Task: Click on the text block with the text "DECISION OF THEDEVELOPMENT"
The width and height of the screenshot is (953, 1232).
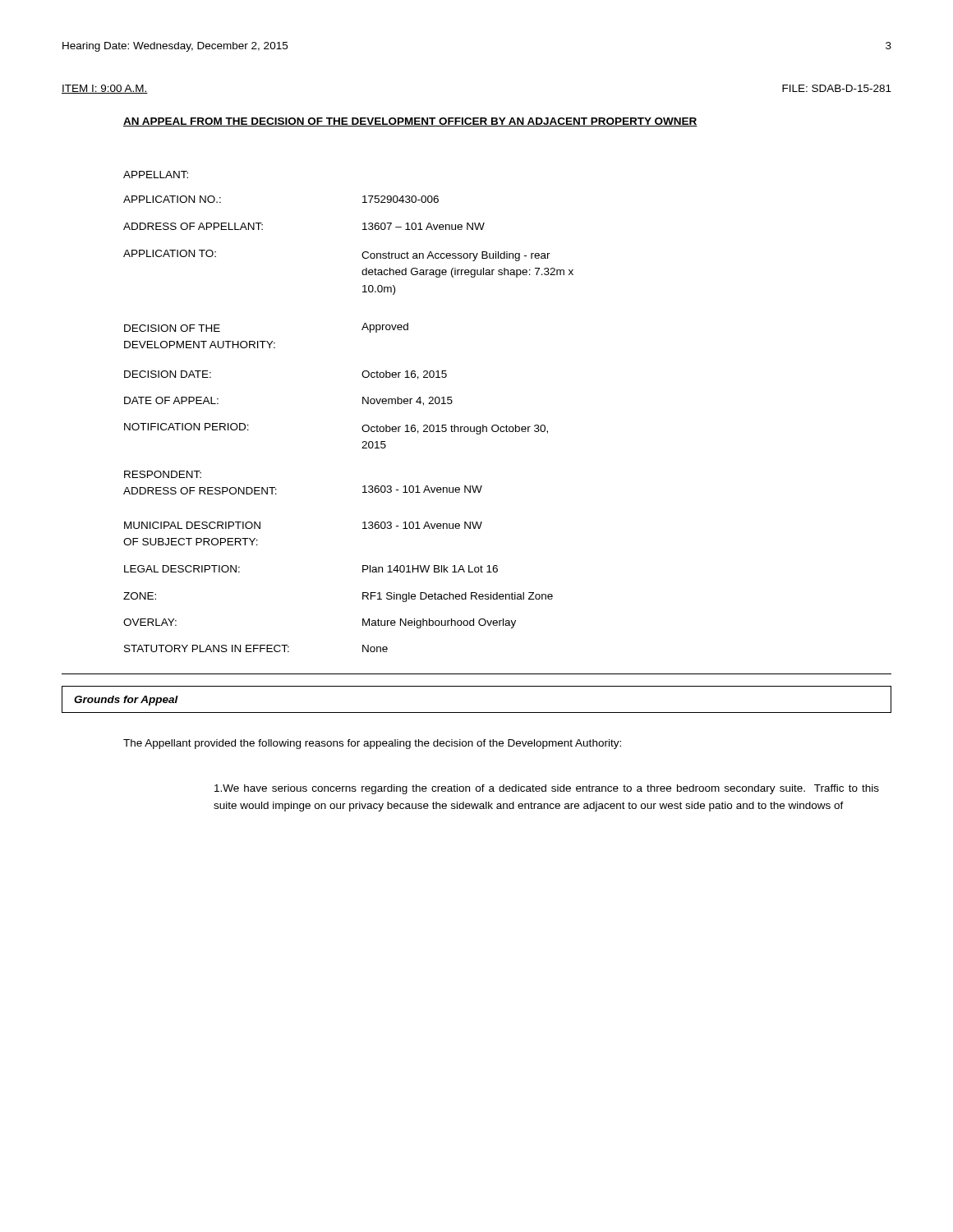Action: [x=266, y=337]
